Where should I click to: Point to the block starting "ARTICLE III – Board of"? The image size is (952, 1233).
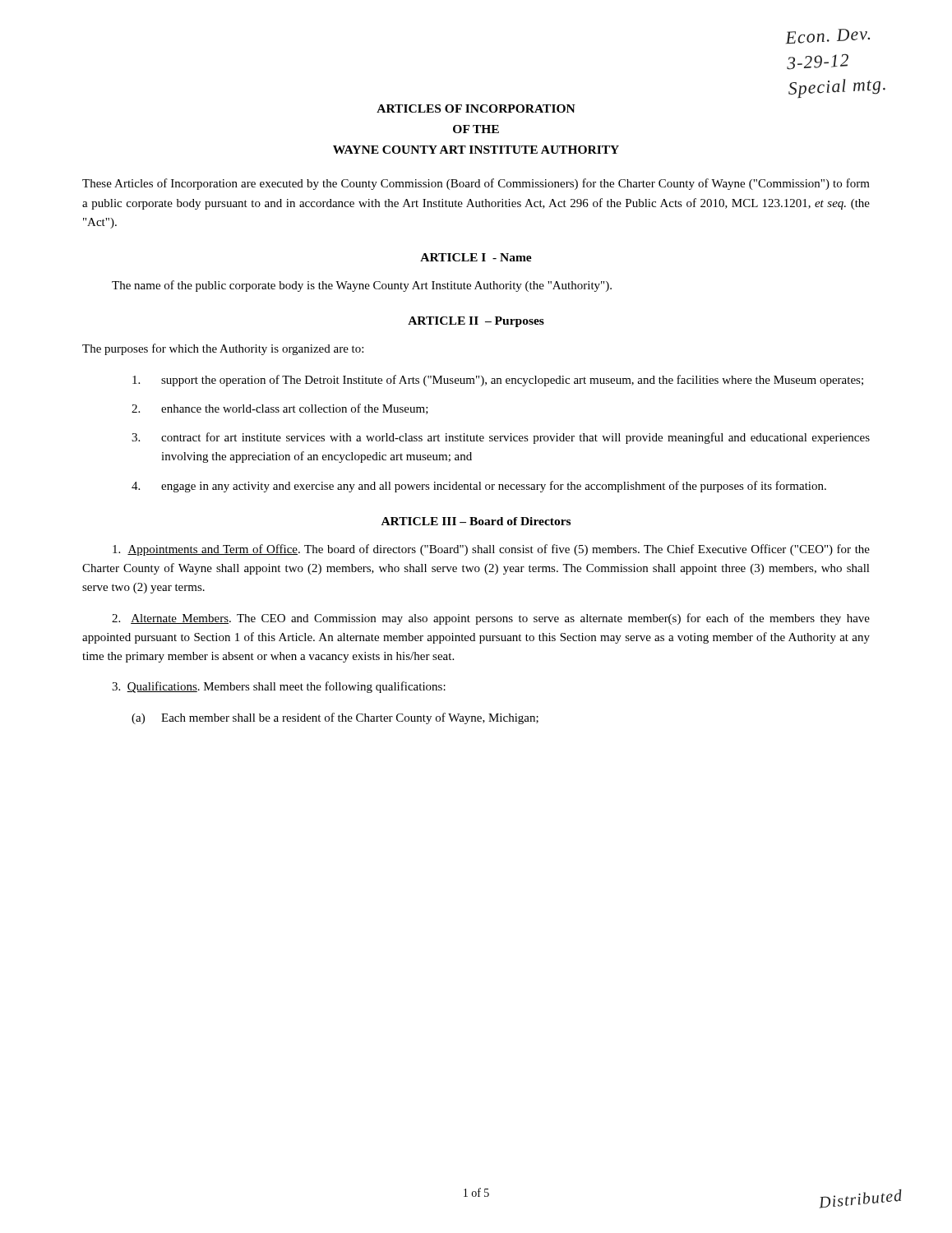coord(476,521)
